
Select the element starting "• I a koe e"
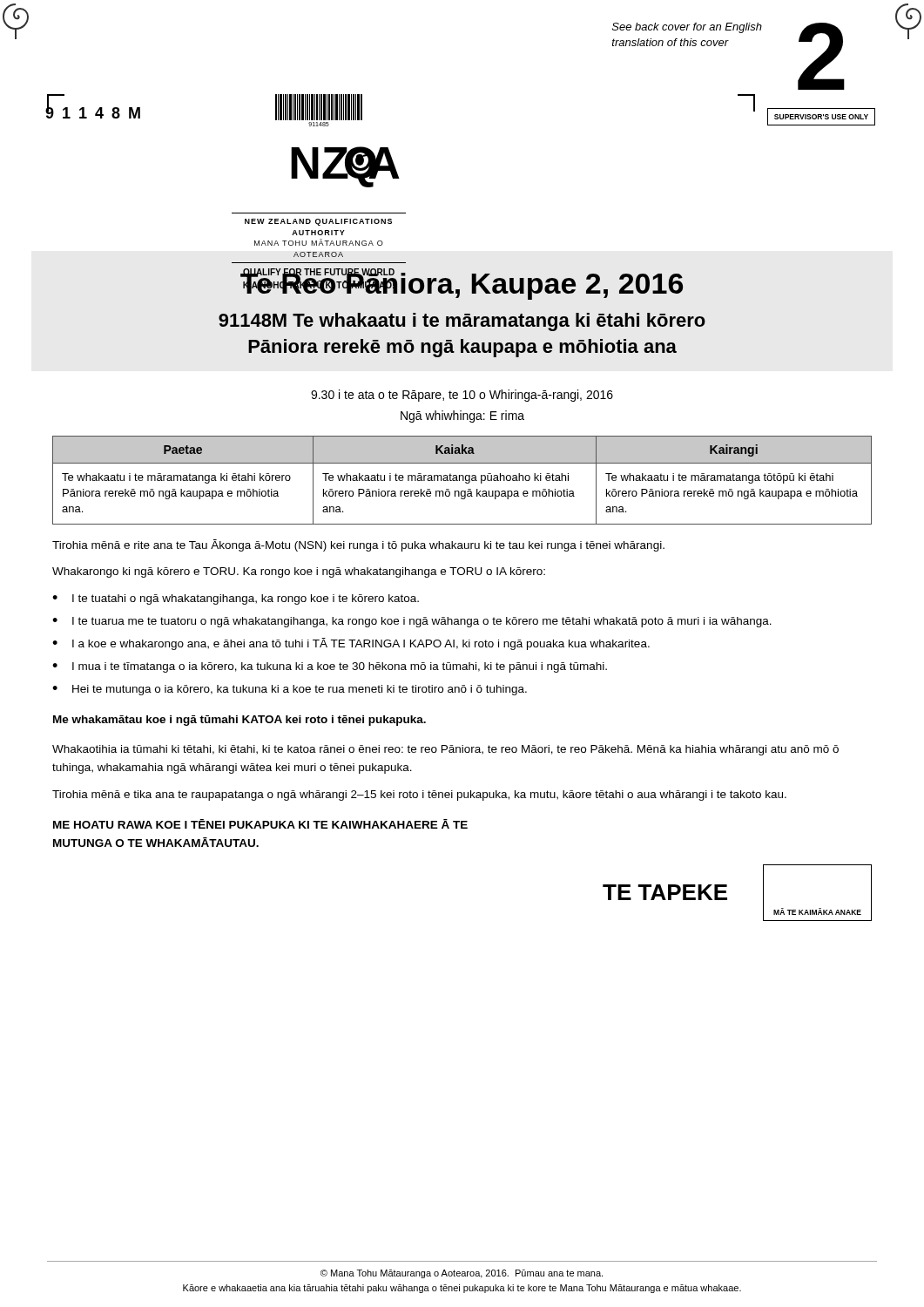[x=462, y=644]
